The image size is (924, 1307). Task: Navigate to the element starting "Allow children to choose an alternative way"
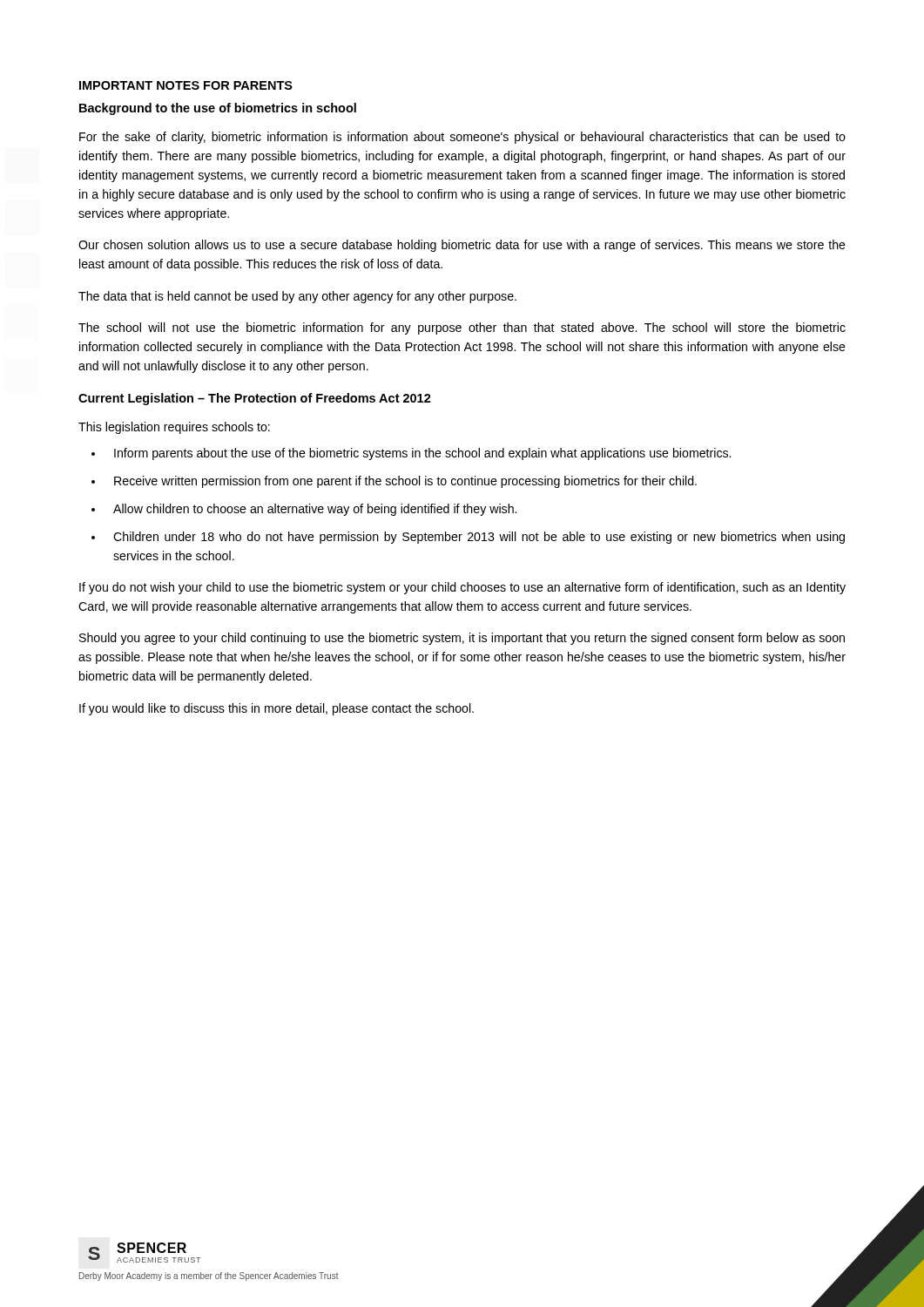coord(475,509)
